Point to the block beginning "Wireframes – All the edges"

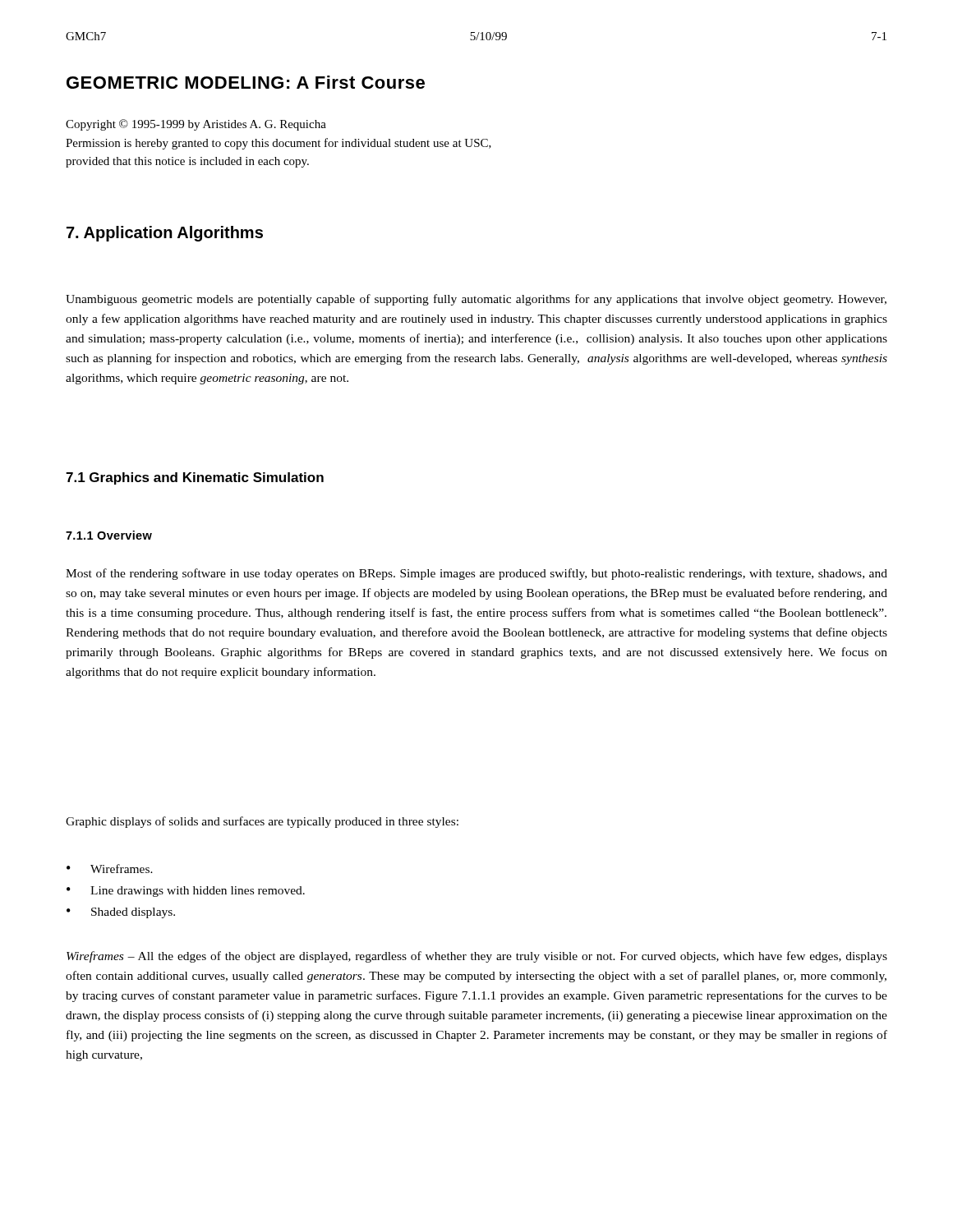[x=476, y=1005]
